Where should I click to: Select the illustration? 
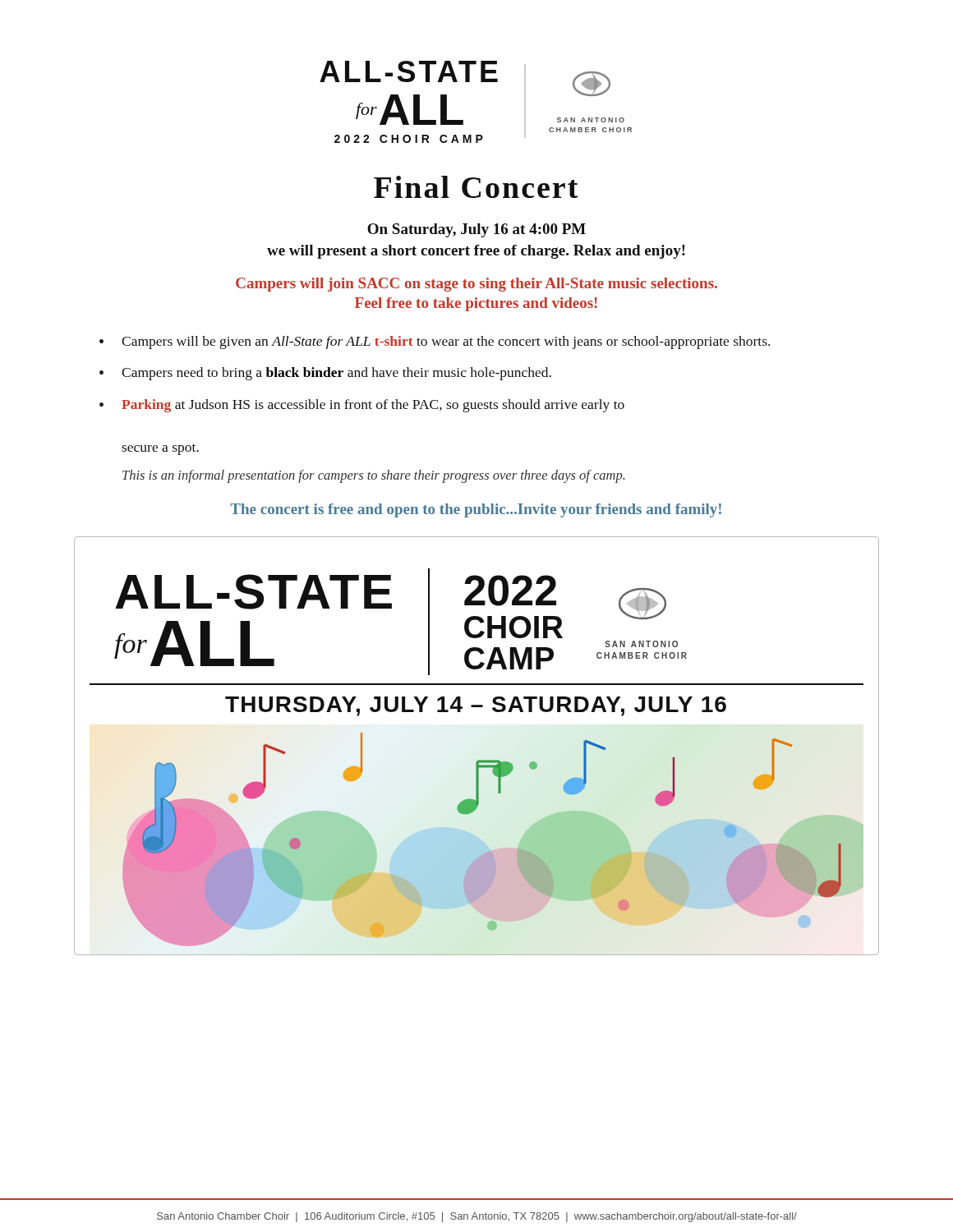point(476,746)
